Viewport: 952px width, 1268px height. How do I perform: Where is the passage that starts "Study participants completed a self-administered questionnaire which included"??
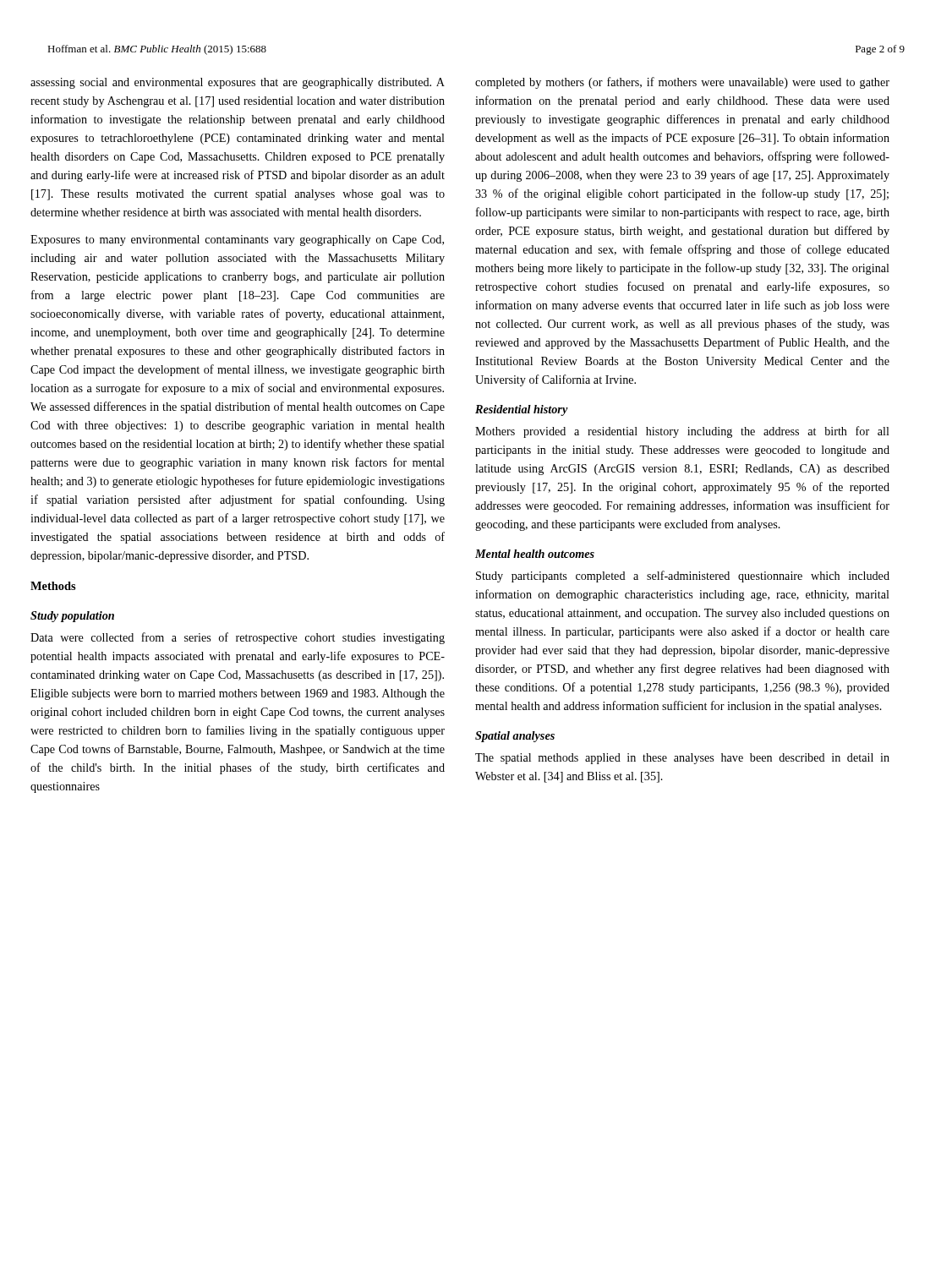pos(682,641)
